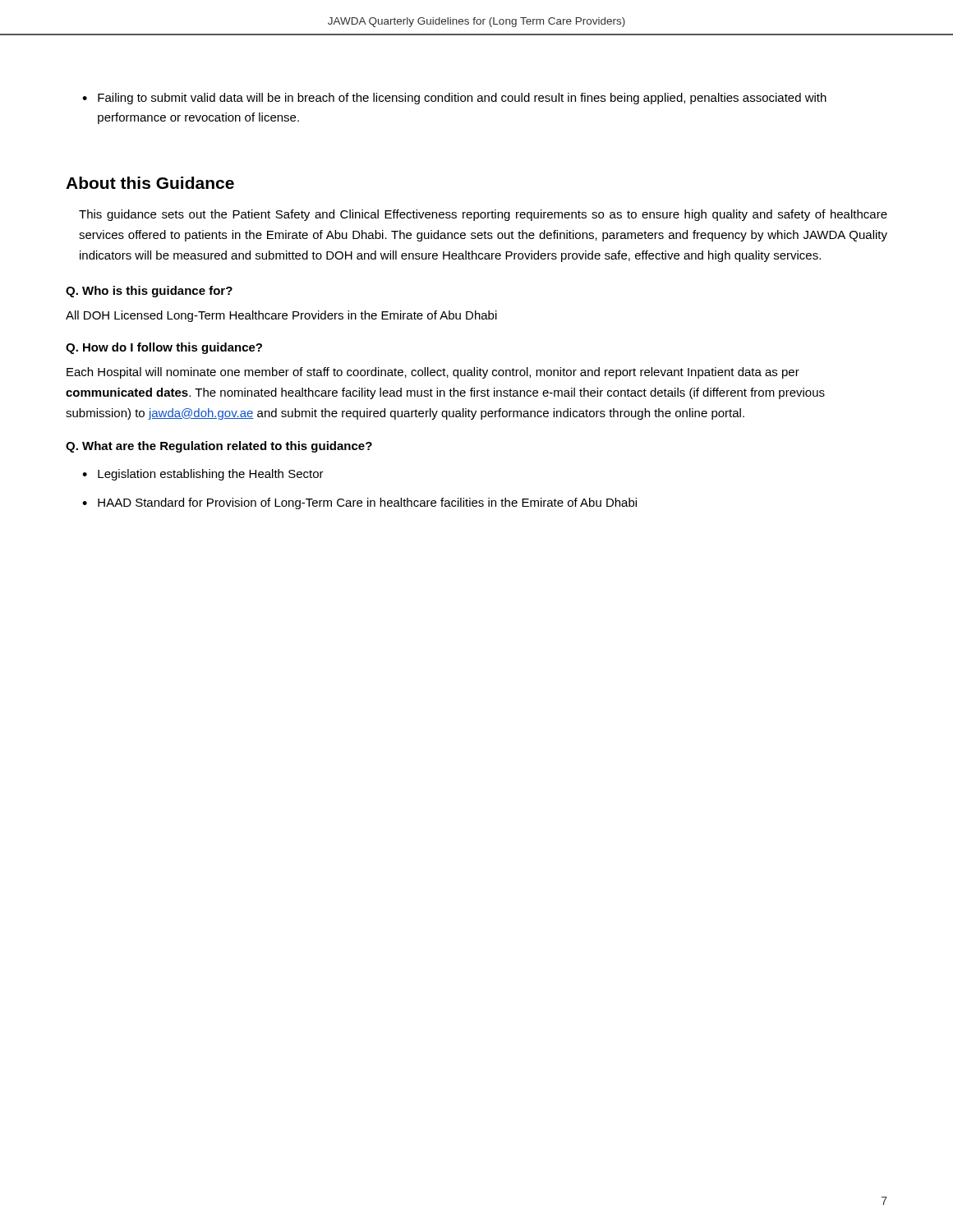The width and height of the screenshot is (953, 1232).
Task: Navigate to the region starting "• Legislation establishing the Health Sector"
Action: [x=203, y=475]
